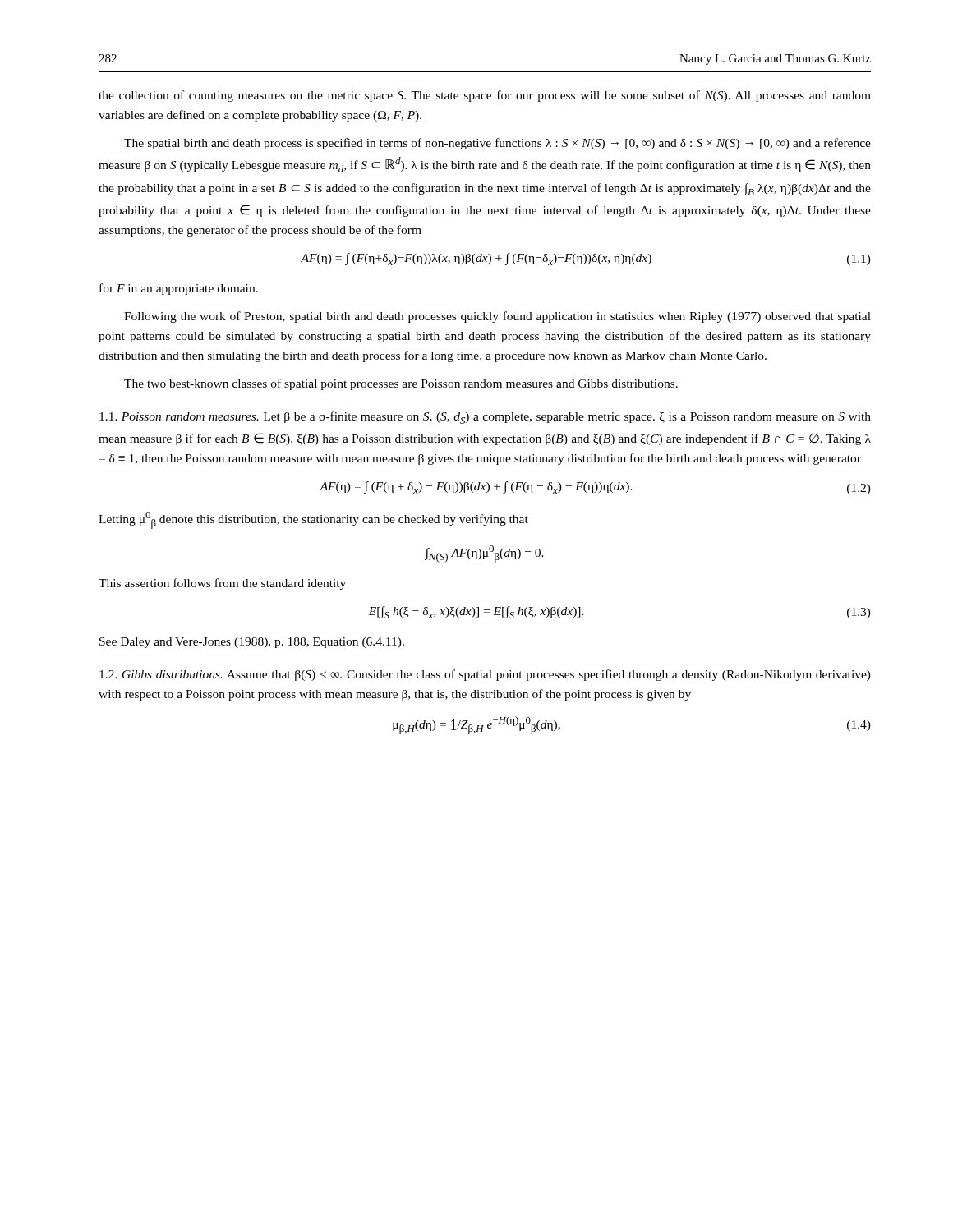Screen dimensions: 1232x953
Task: Locate the section header that opens with "1.1. Poisson random measures. Let"
Action: click(485, 437)
